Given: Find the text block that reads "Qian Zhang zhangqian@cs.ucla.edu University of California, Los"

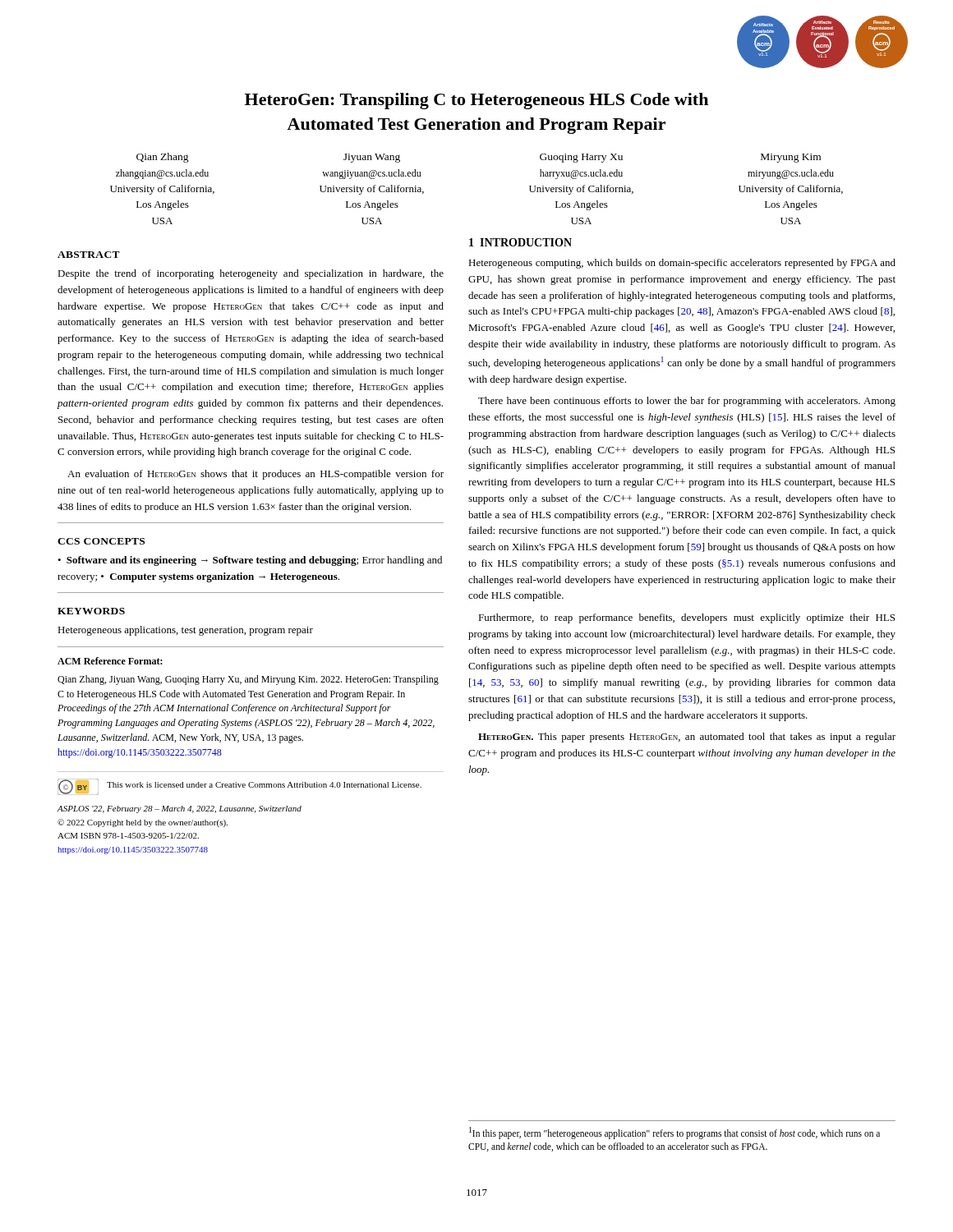Looking at the screenshot, I should point(162,189).
